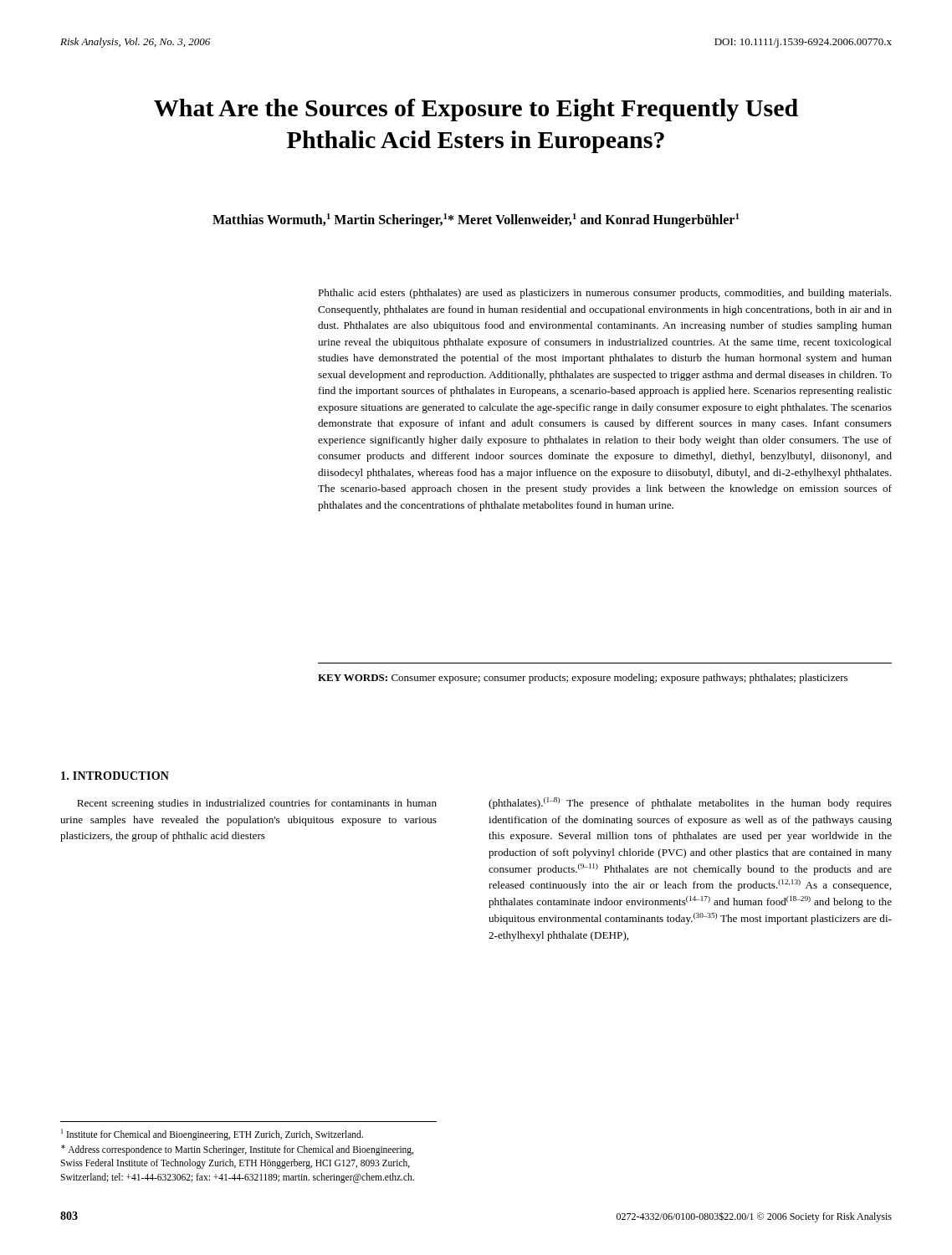Select the text block with the text "KEY WORDS: Consumer exposure; consumer products;"

click(583, 677)
